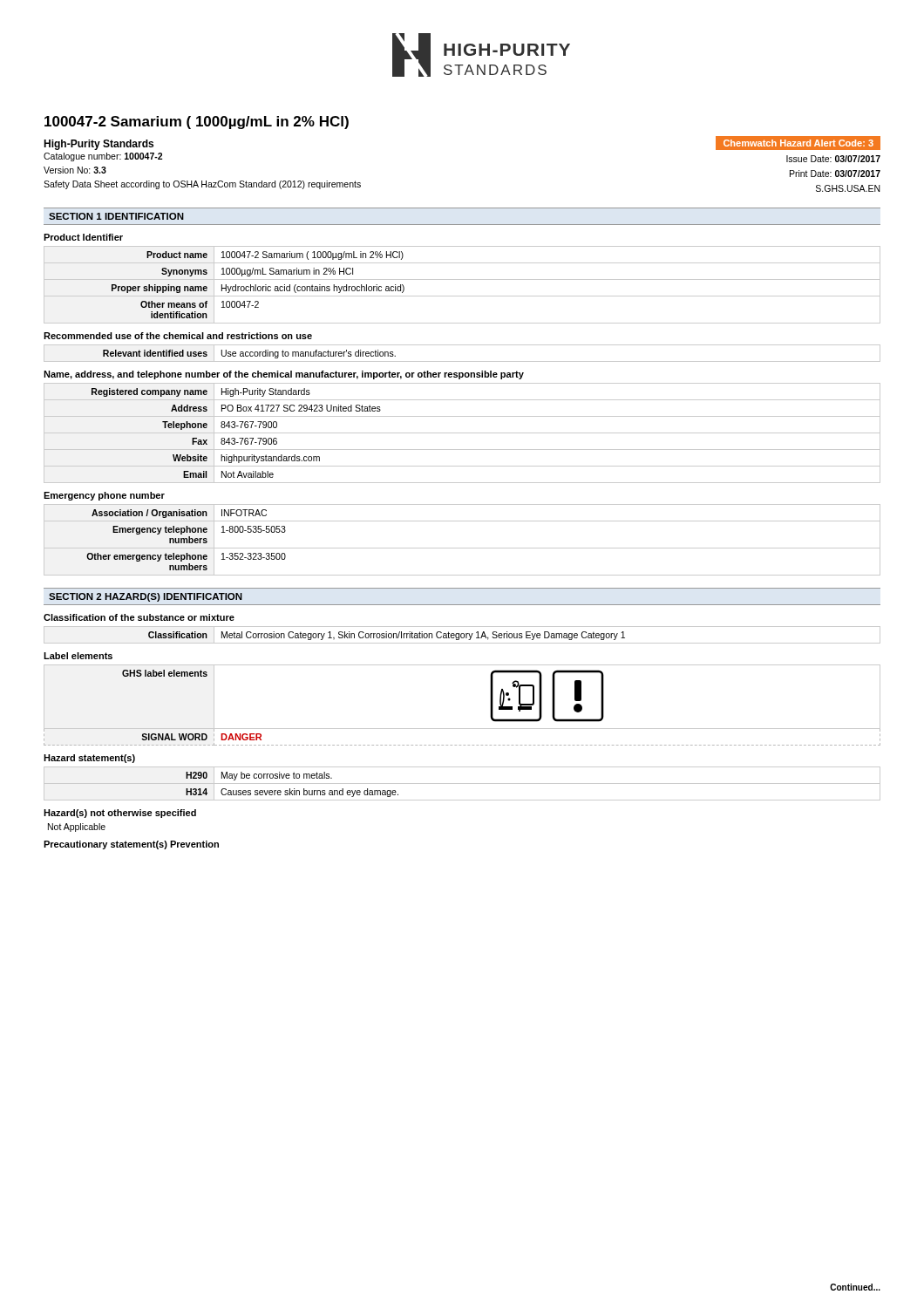Locate the table with the text "GHS label elements"
924x1308 pixels.
[462, 705]
